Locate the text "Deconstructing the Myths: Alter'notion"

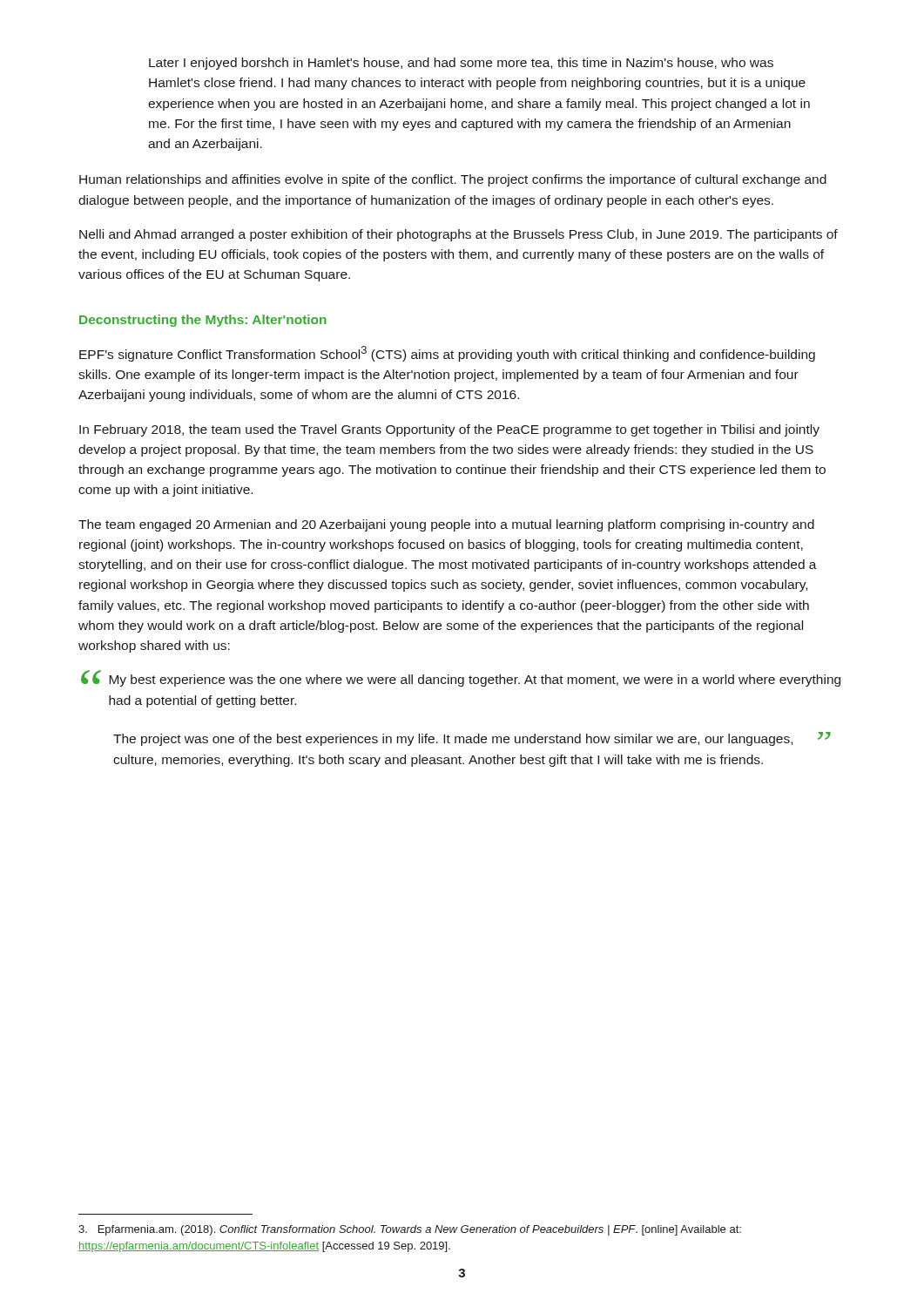pos(203,319)
